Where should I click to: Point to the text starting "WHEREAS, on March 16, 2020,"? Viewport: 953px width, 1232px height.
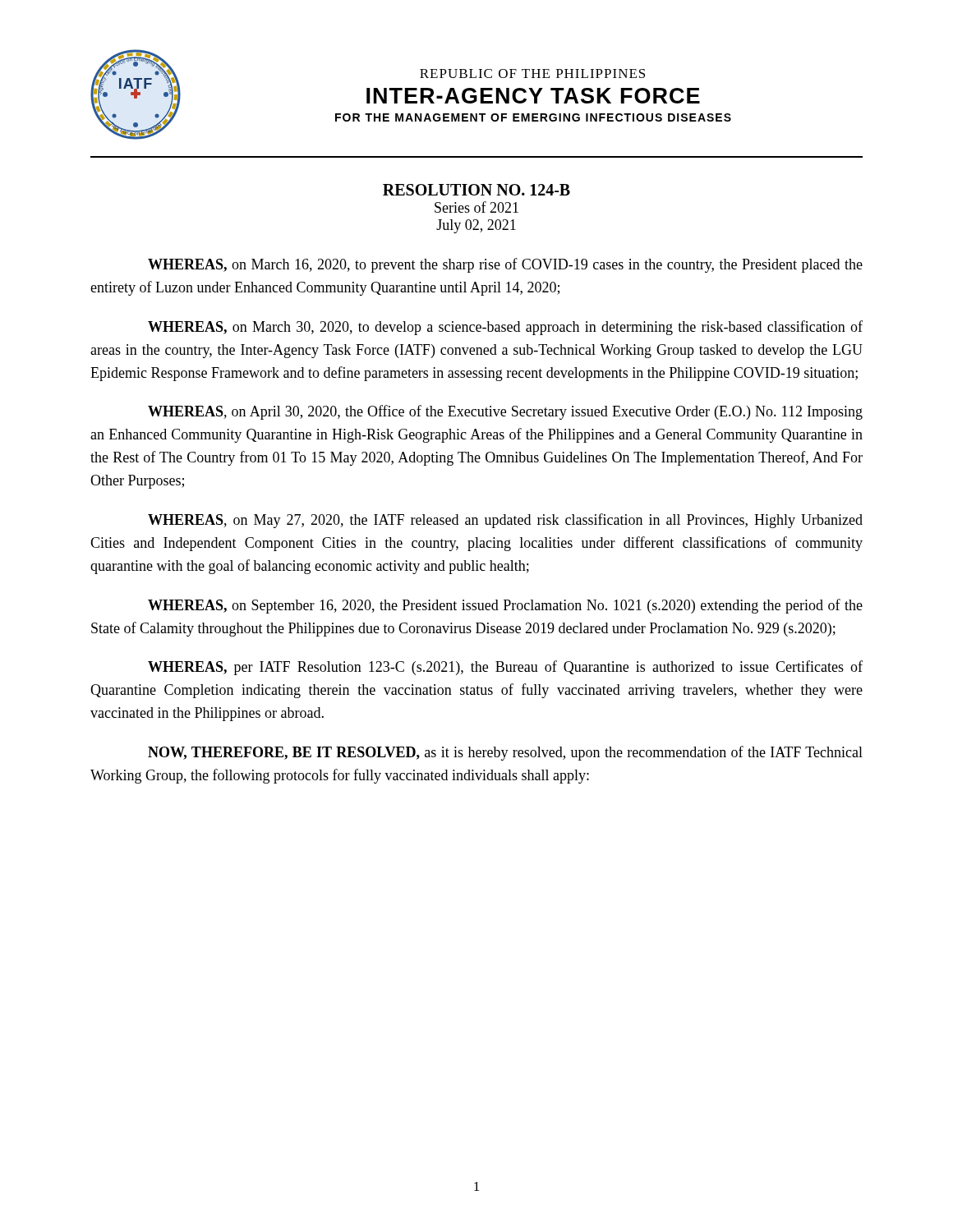tap(476, 277)
